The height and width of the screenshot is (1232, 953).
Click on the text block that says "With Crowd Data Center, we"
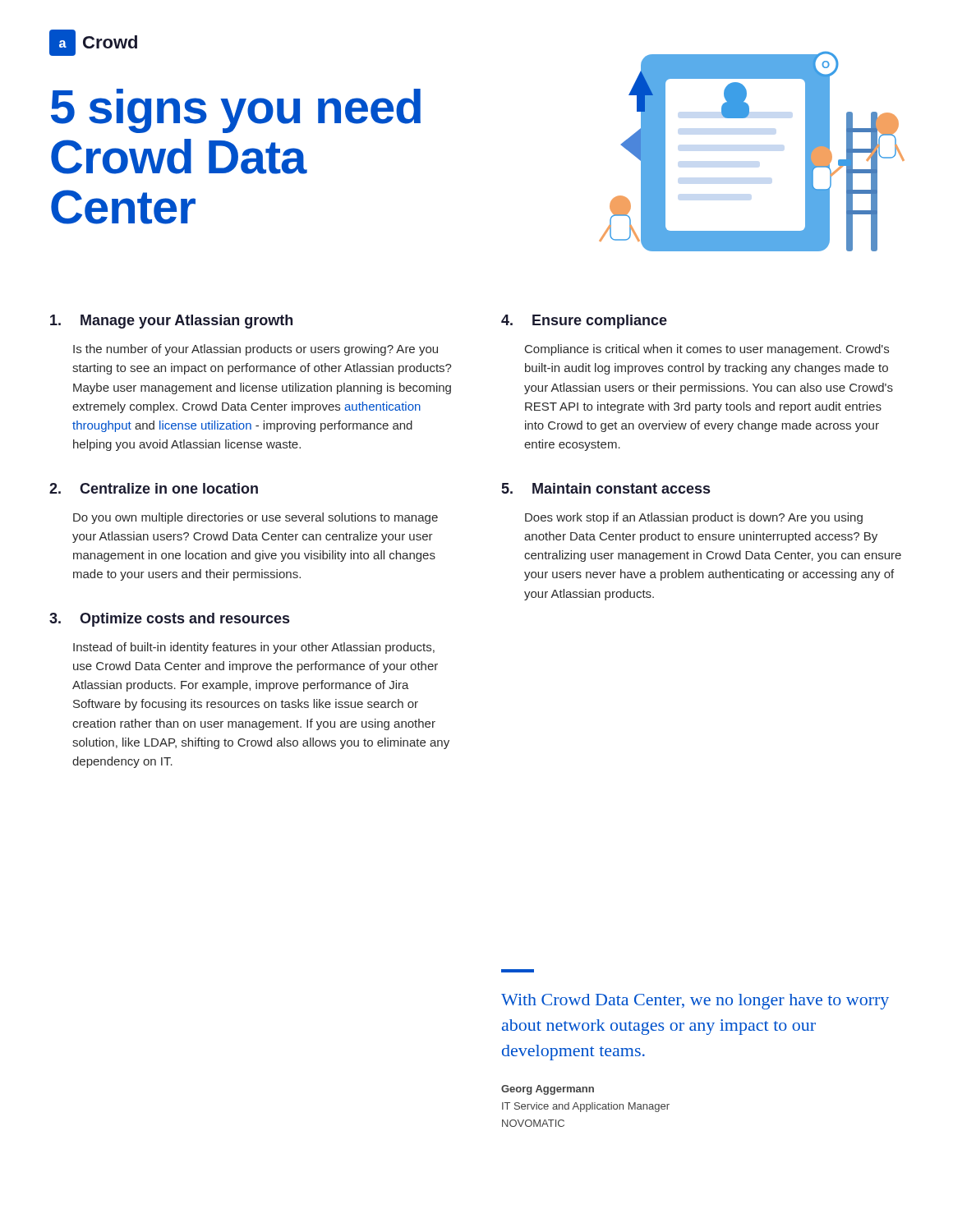coord(695,1024)
